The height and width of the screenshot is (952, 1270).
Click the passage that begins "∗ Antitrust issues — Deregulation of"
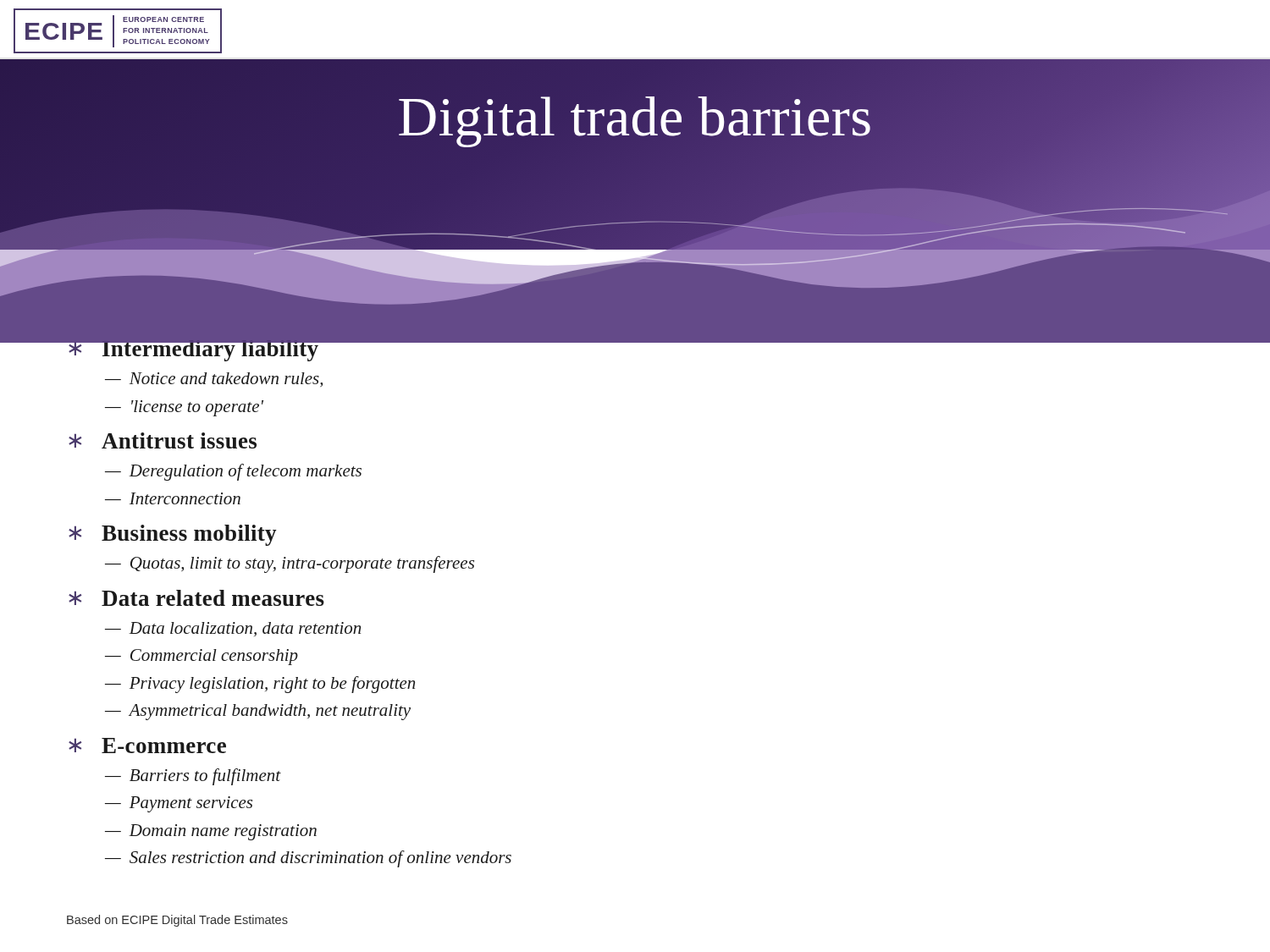coord(163,440)
